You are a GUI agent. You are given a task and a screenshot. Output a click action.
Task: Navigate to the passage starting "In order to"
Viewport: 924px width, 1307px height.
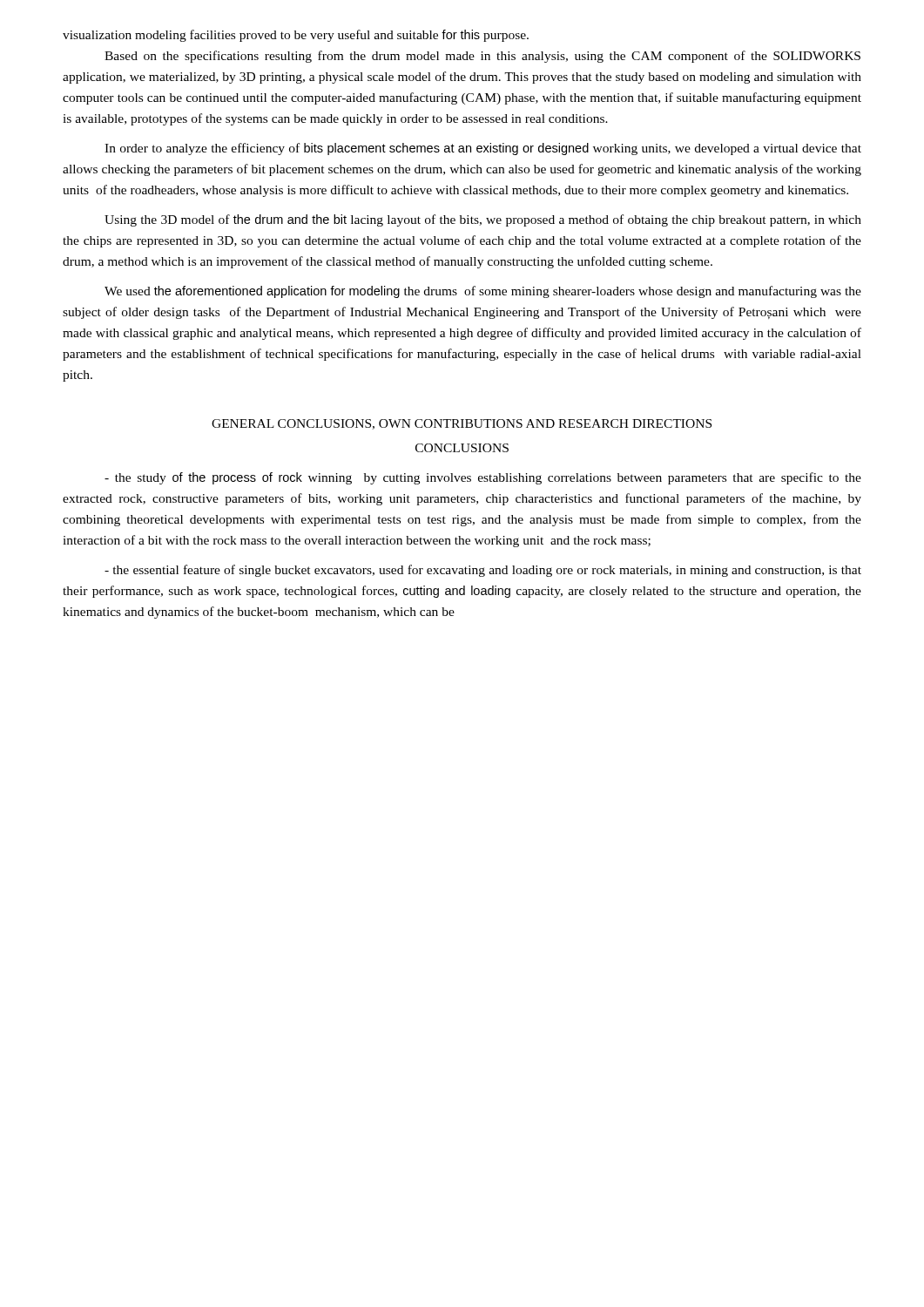click(x=462, y=169)
